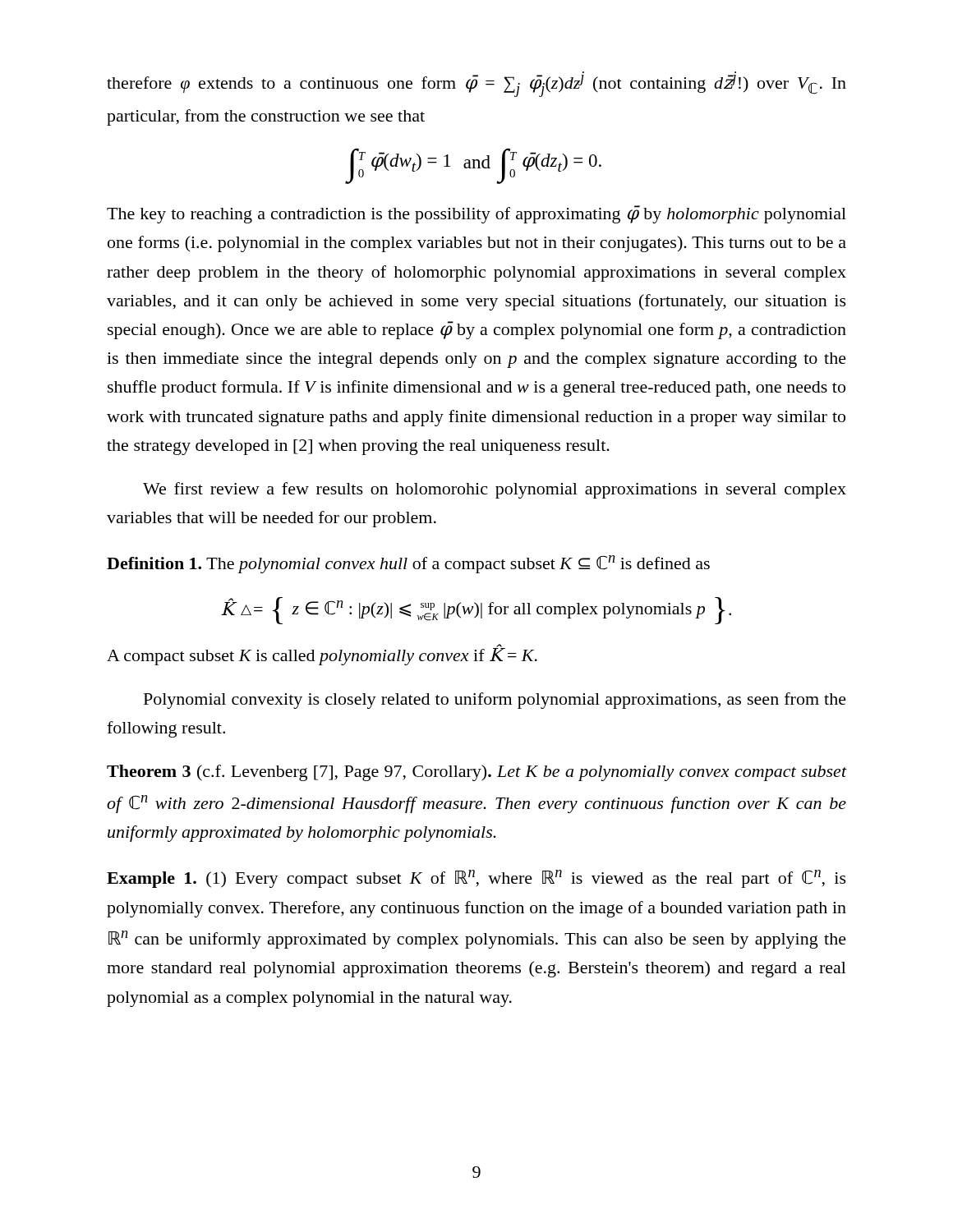Image resolution: width=953 pixels, height=1232 pixels.
Task: Locate the block of text that opens with "A compact subset K is called polynomially convex"
Action: pos(476,655)
